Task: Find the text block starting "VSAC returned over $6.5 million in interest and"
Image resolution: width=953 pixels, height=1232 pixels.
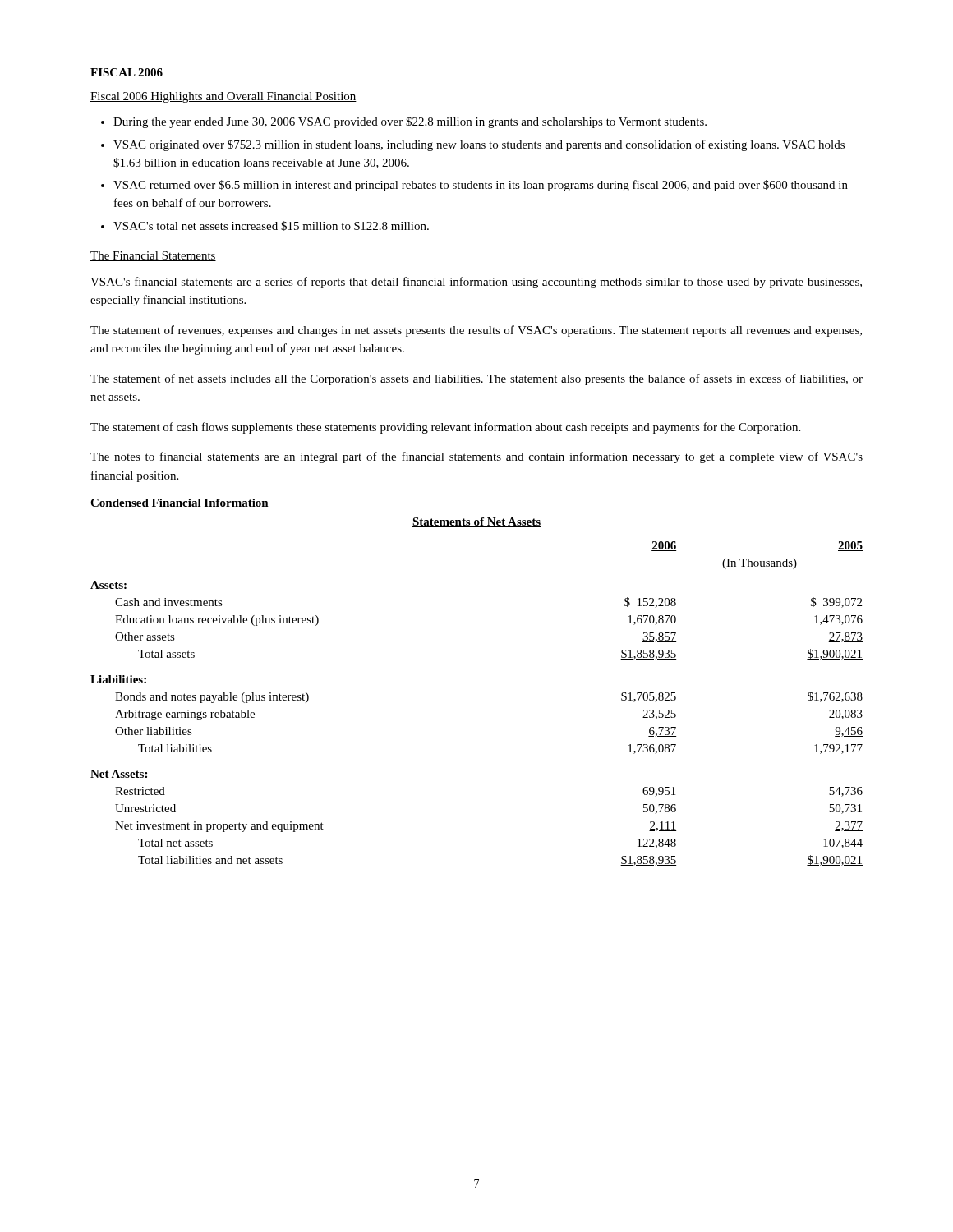Action: [481, 194]
